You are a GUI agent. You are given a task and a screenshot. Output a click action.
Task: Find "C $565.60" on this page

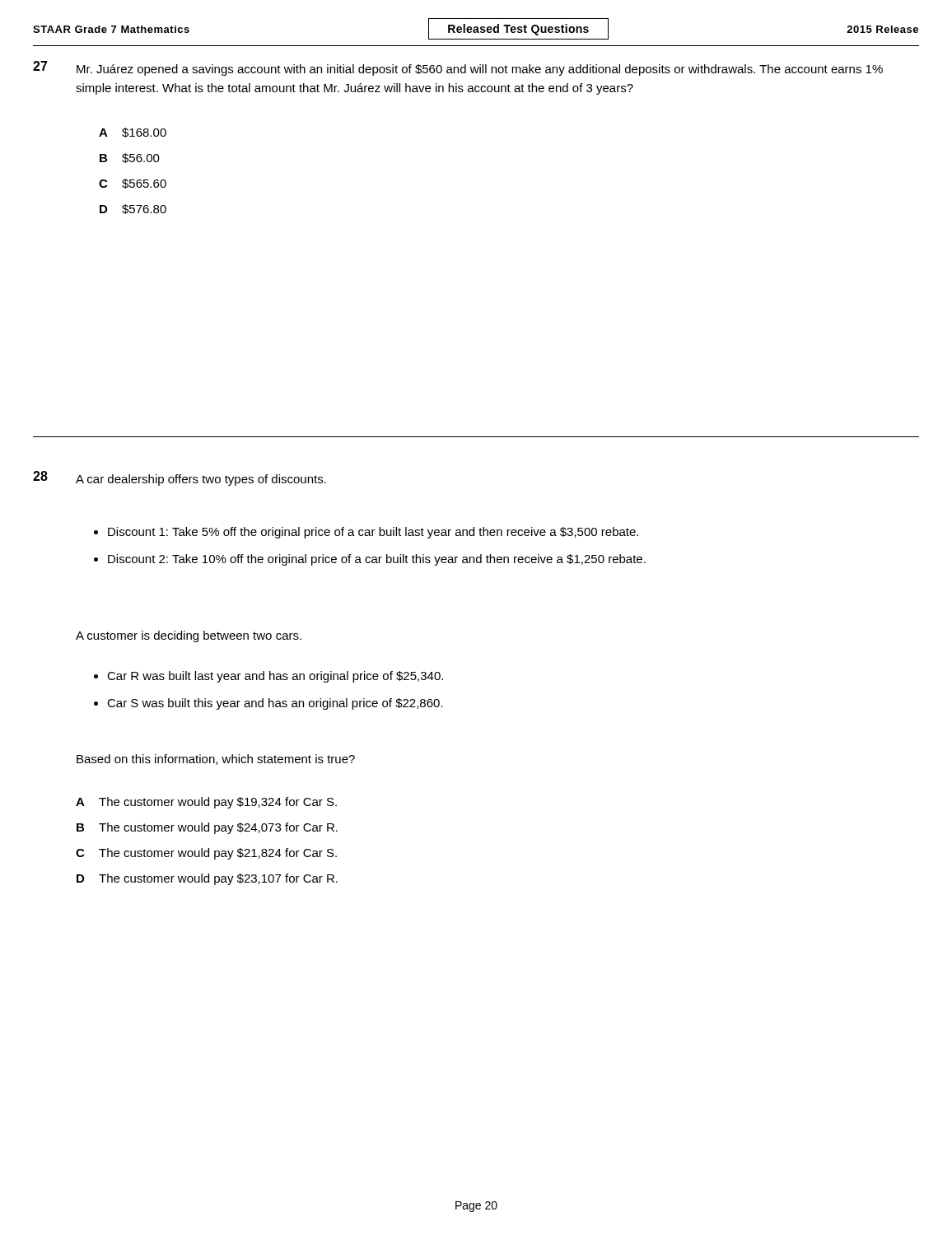(133, 183)
